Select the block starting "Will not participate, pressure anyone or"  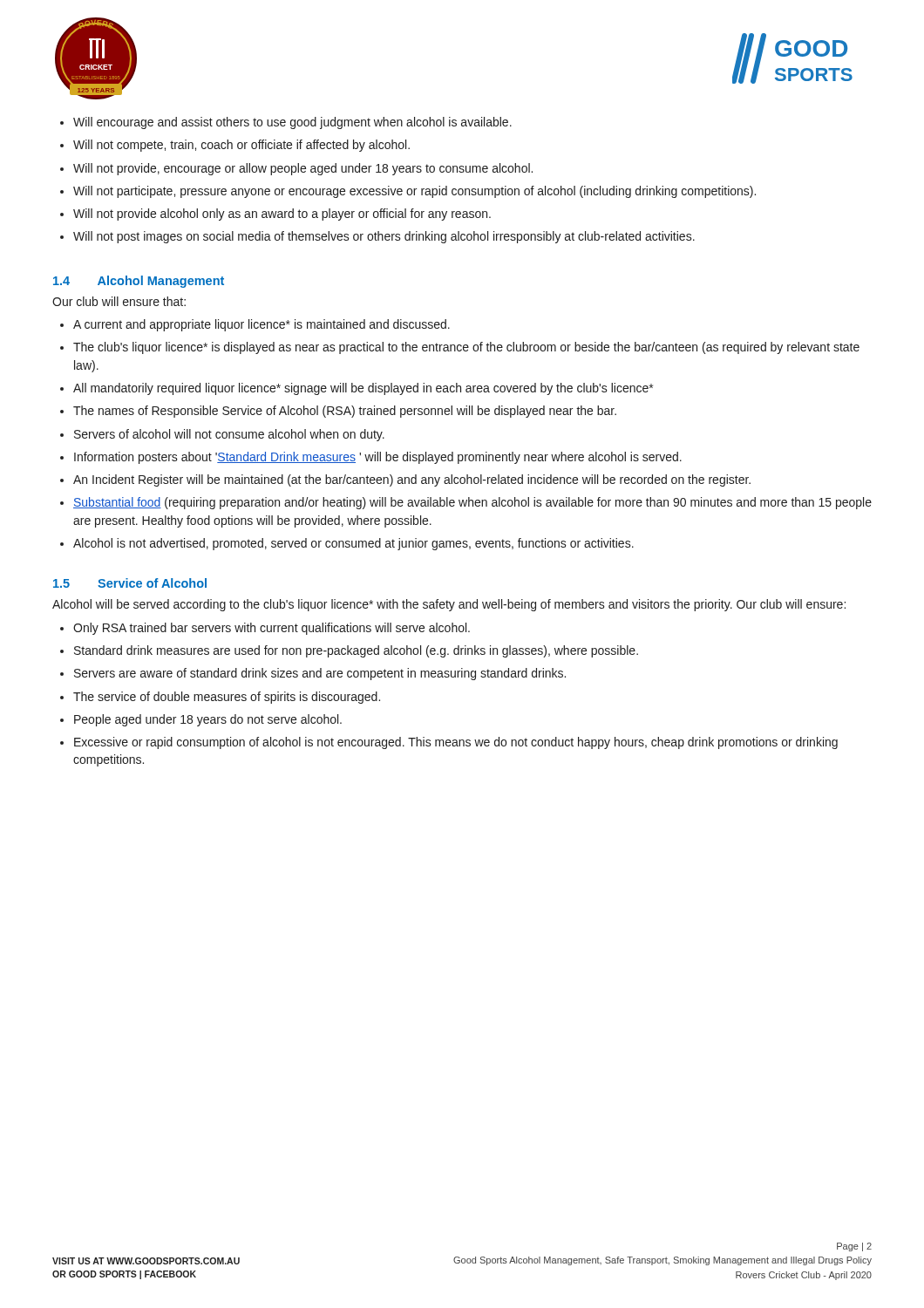click(x=415, y=191)
